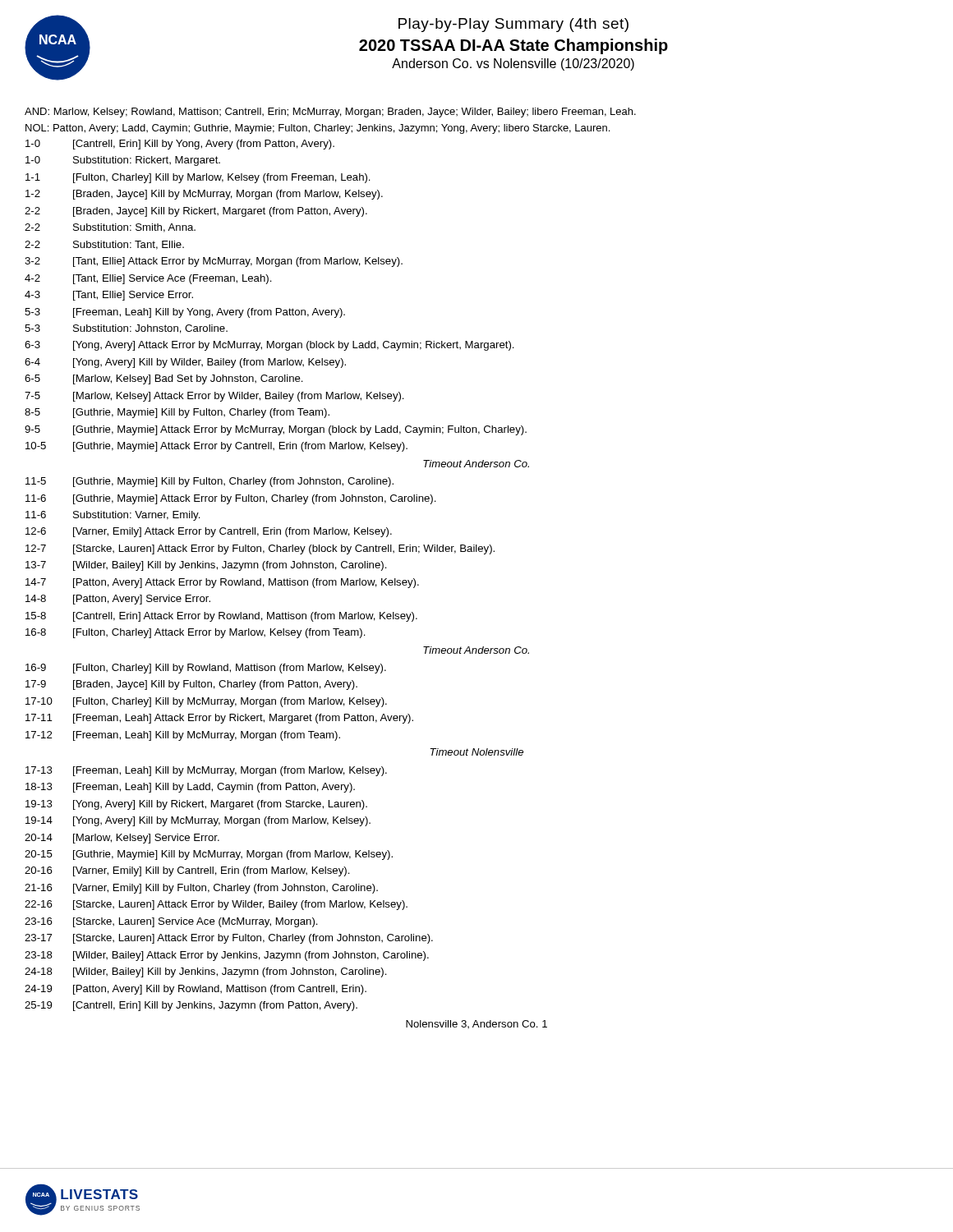This screenshot has height=1232, width=953.
Task: Locate the list item containing "4-3[Tant, Ellie] Service Error."
Action: click(x=109, y=296)
